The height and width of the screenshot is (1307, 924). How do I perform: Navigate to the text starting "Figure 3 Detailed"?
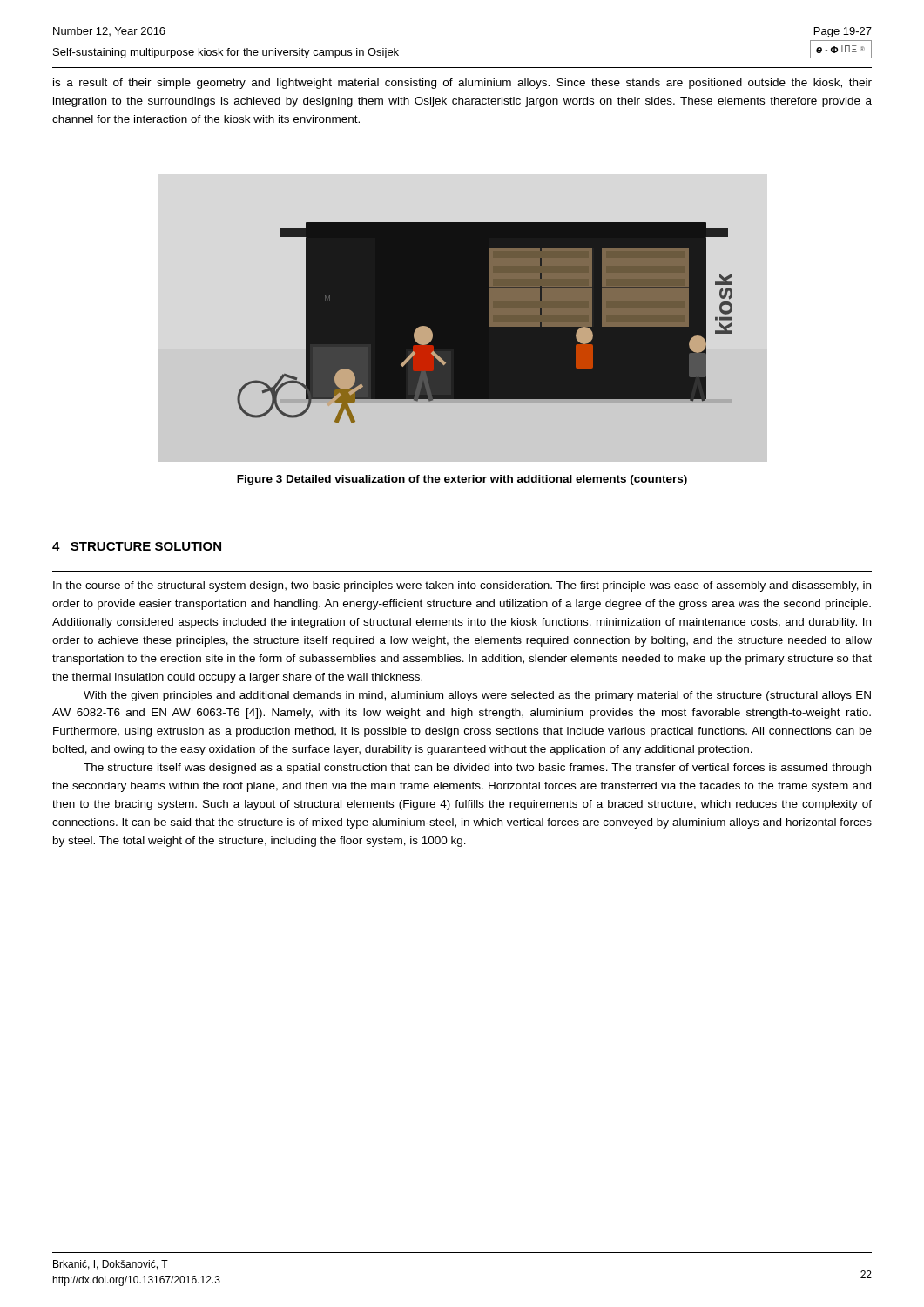(462, 479)
